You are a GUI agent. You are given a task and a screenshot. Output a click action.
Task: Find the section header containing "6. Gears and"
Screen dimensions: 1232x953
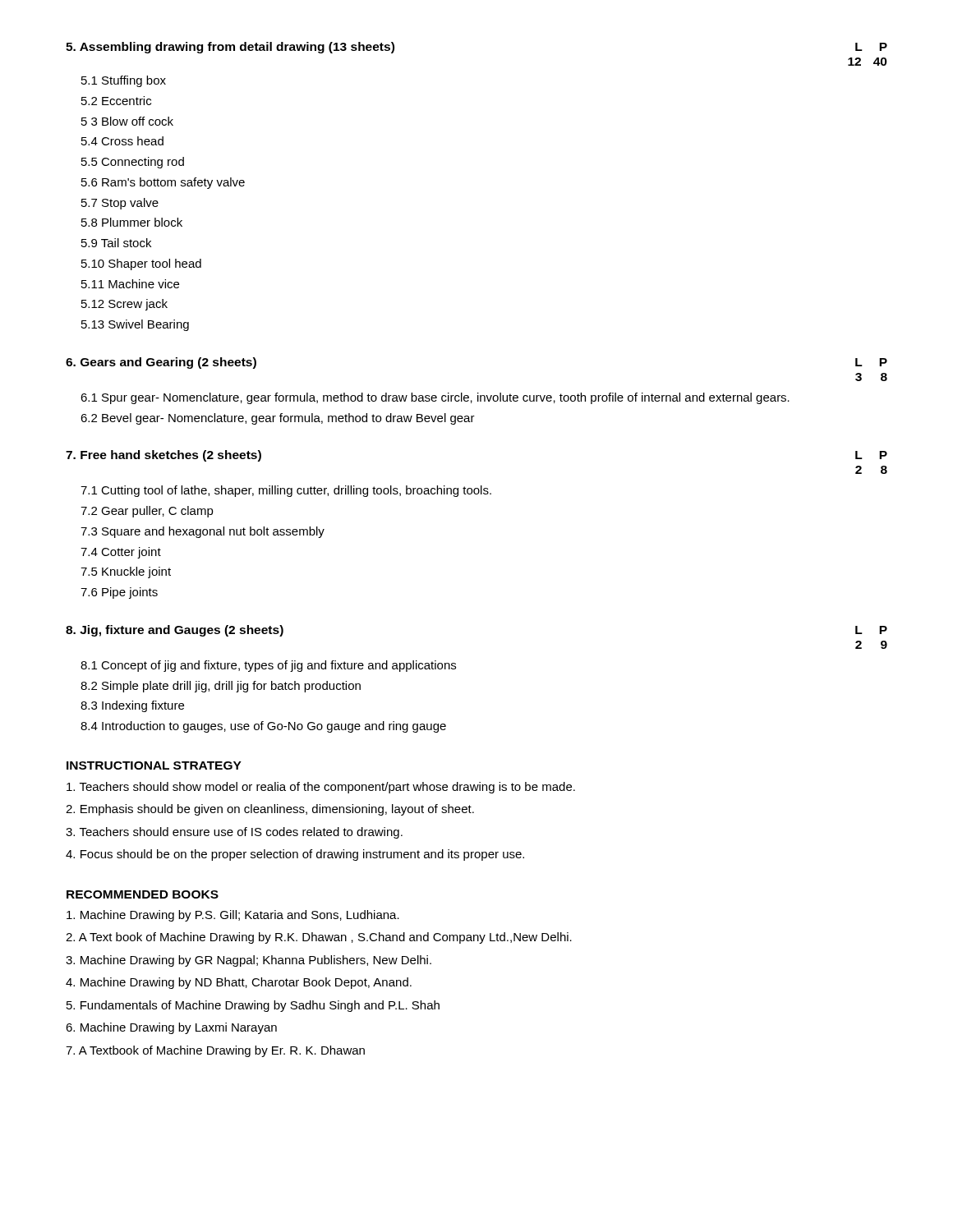coord(166,363)
